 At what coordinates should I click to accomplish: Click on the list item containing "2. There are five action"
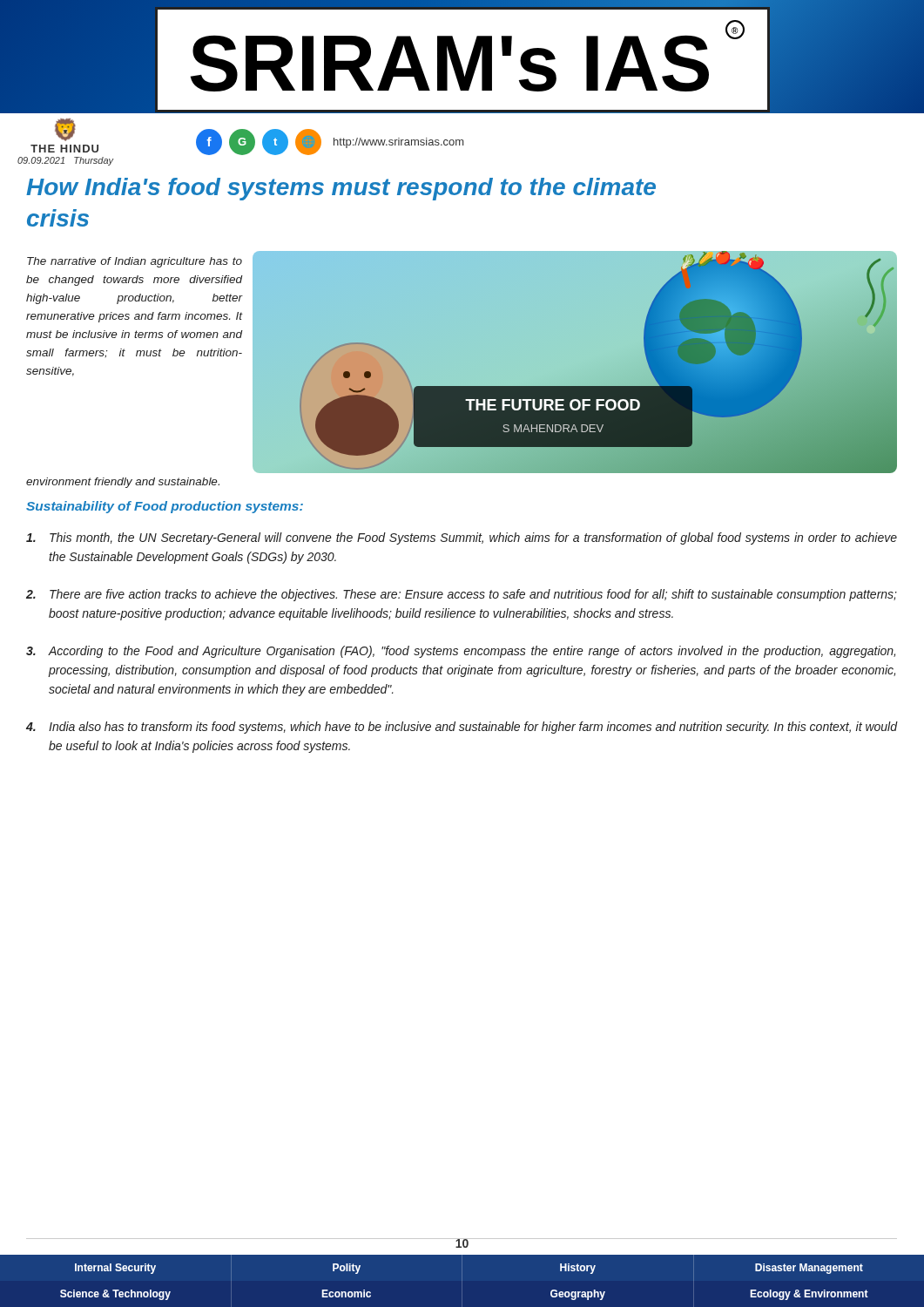pos(462,604)
